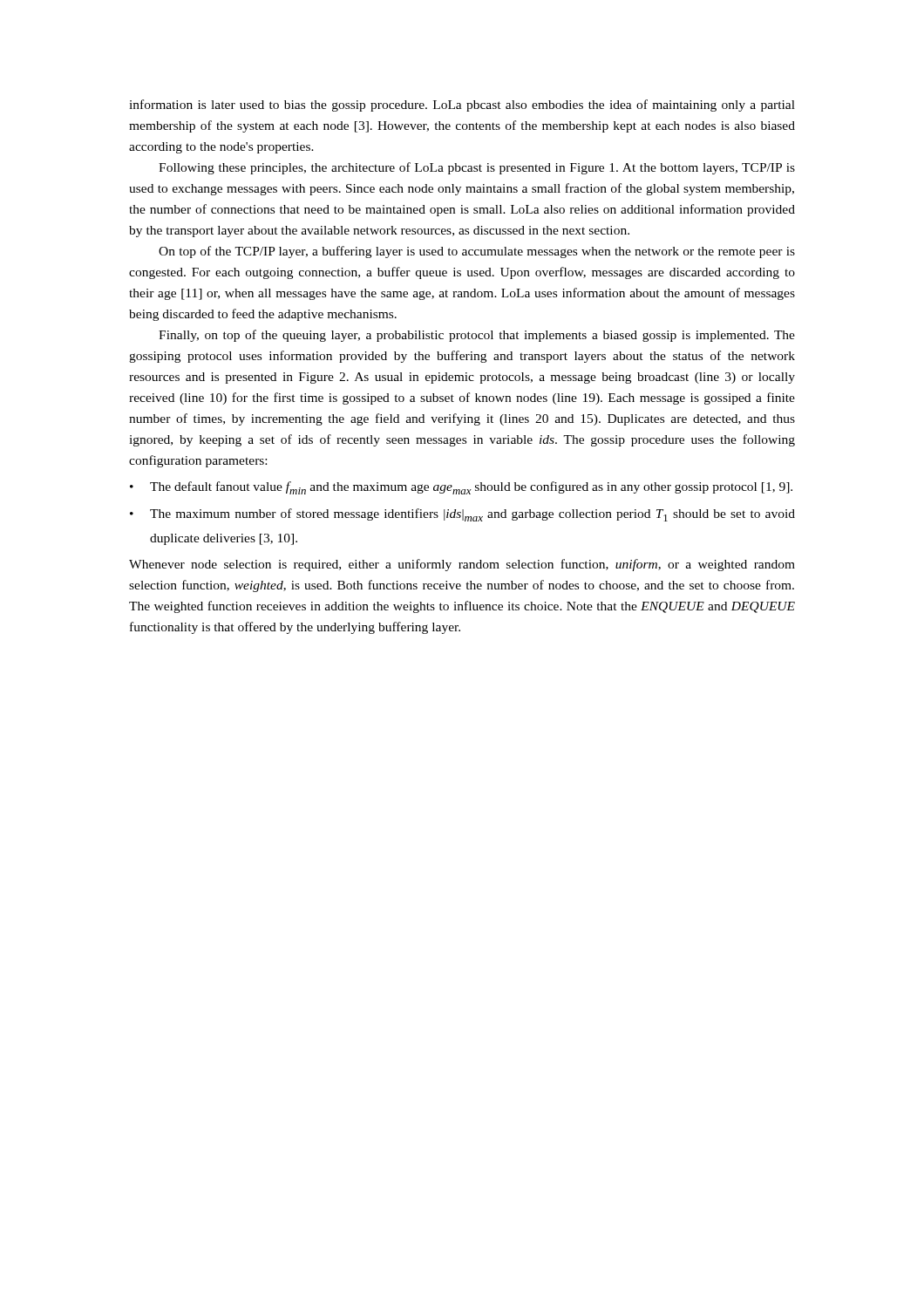
Task: Find the block on this page that starts "• The default"
Action: pos(462,488)
